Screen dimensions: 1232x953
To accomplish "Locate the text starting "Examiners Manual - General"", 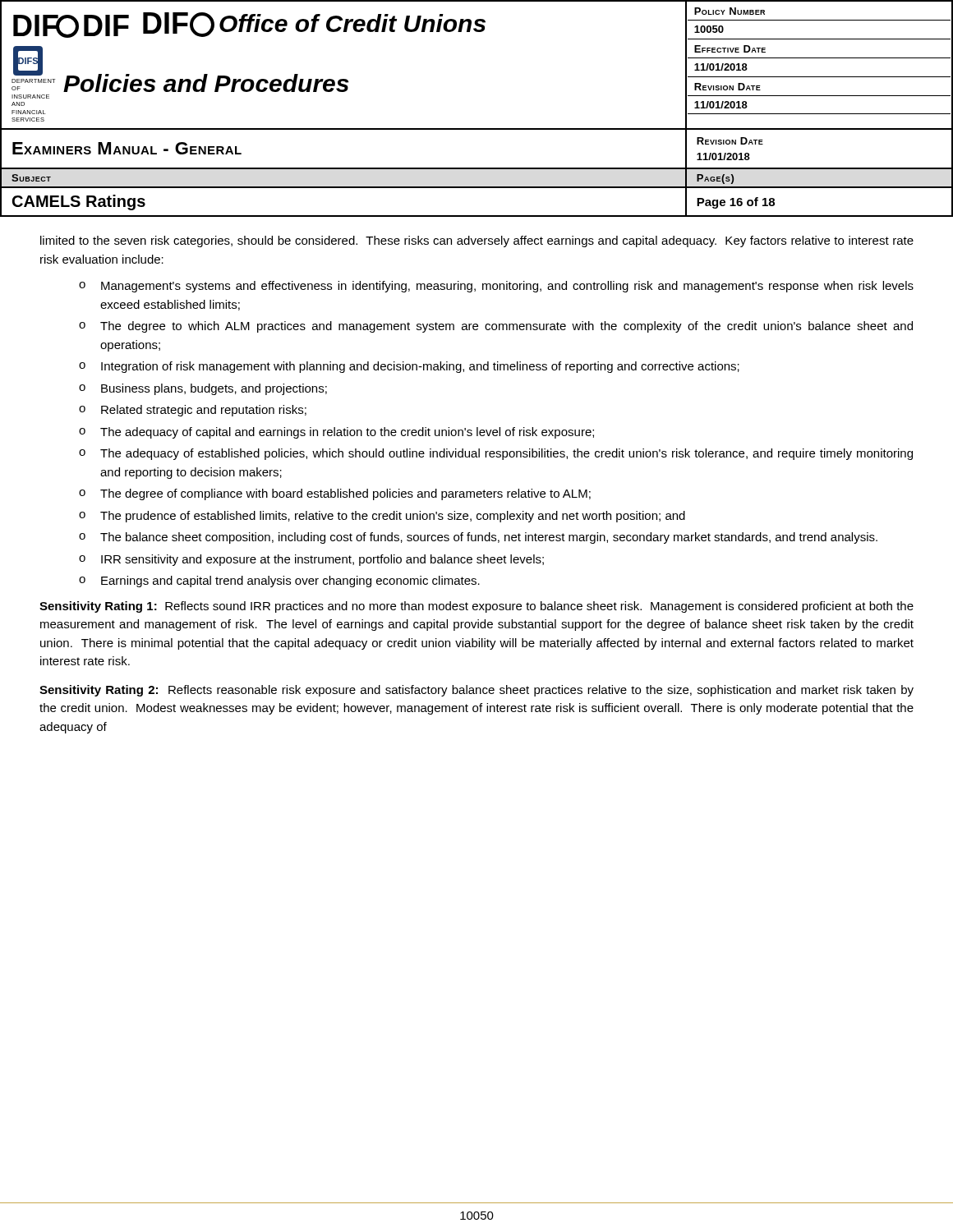I will click(x=127, y=148).
